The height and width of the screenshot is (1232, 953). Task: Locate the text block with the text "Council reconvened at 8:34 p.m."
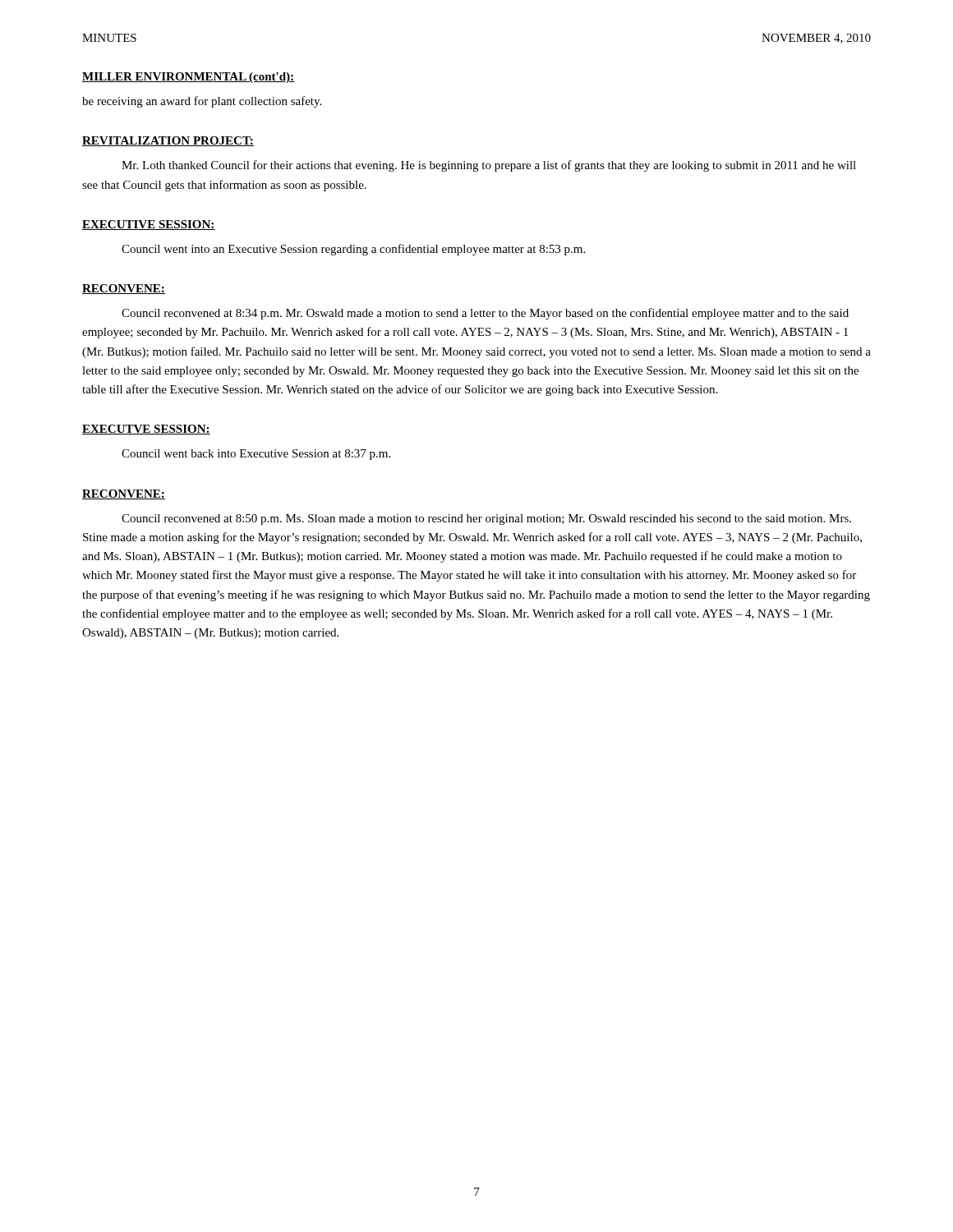pos(476,352)
